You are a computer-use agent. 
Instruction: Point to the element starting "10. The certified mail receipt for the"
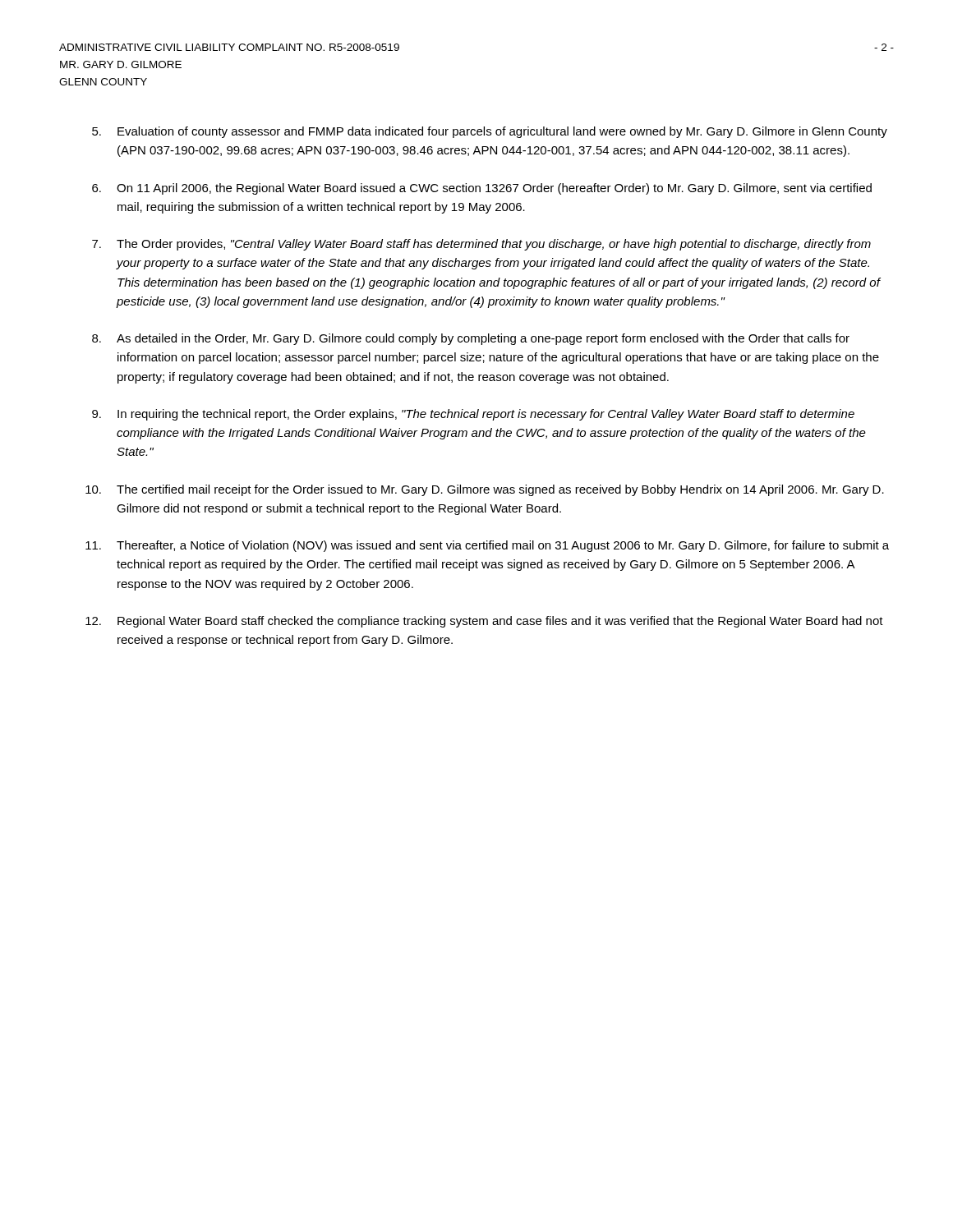pyautogui.click(x=476, y=498)
